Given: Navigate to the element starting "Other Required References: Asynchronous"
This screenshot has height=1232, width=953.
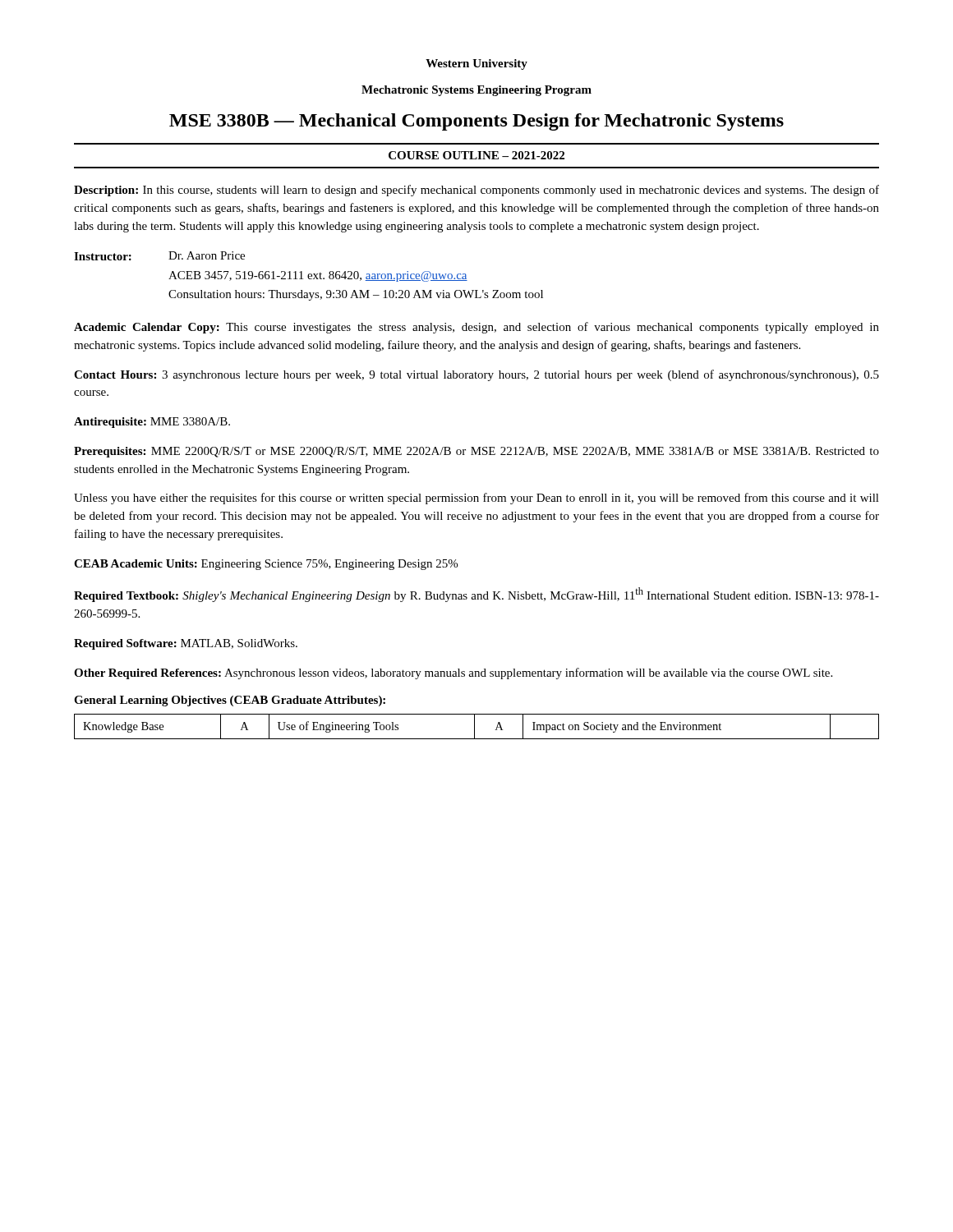Looking at the screenshot, I should [454, 672].
